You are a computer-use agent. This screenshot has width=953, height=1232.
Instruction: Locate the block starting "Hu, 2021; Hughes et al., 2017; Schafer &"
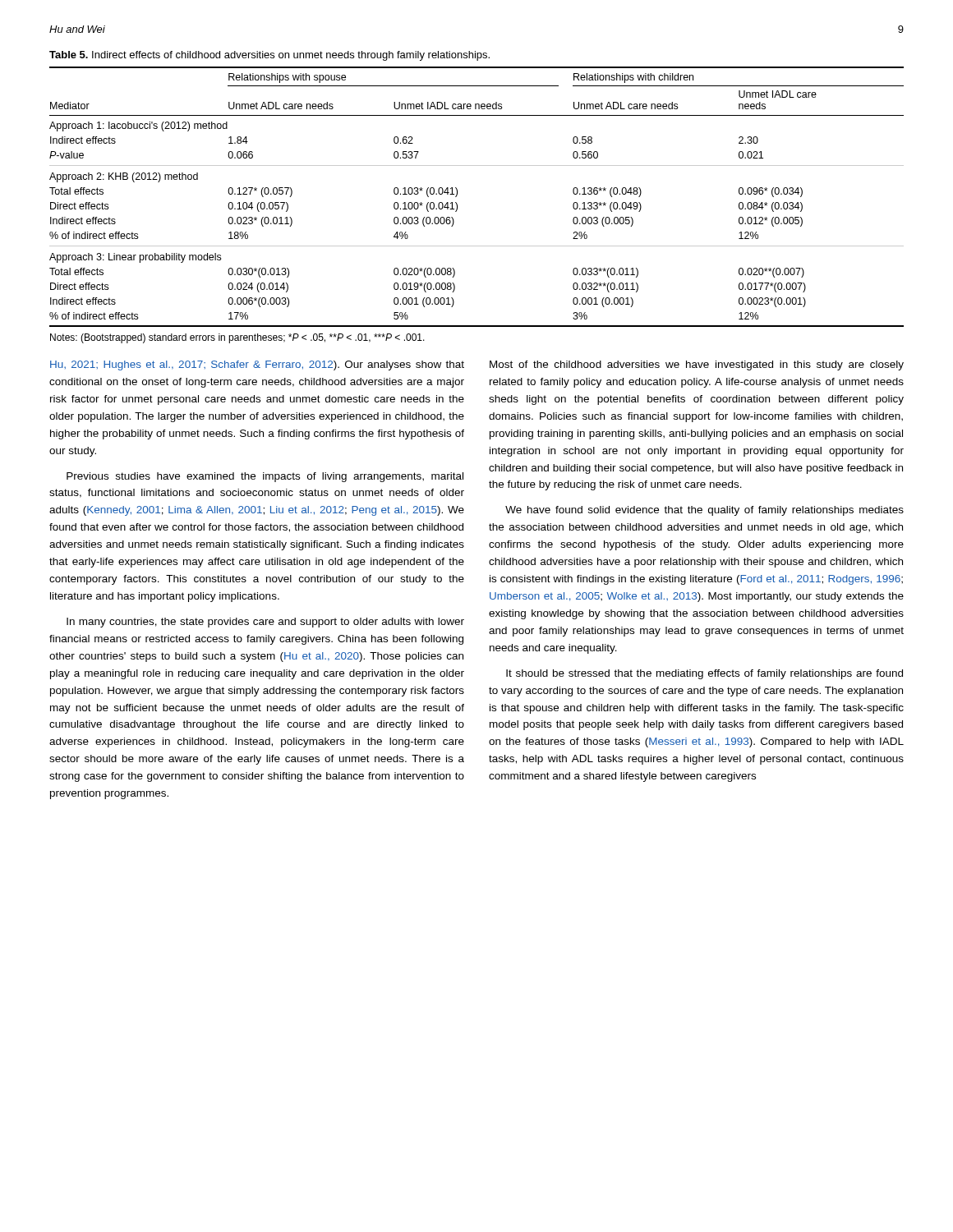click(x=257, y=407)
